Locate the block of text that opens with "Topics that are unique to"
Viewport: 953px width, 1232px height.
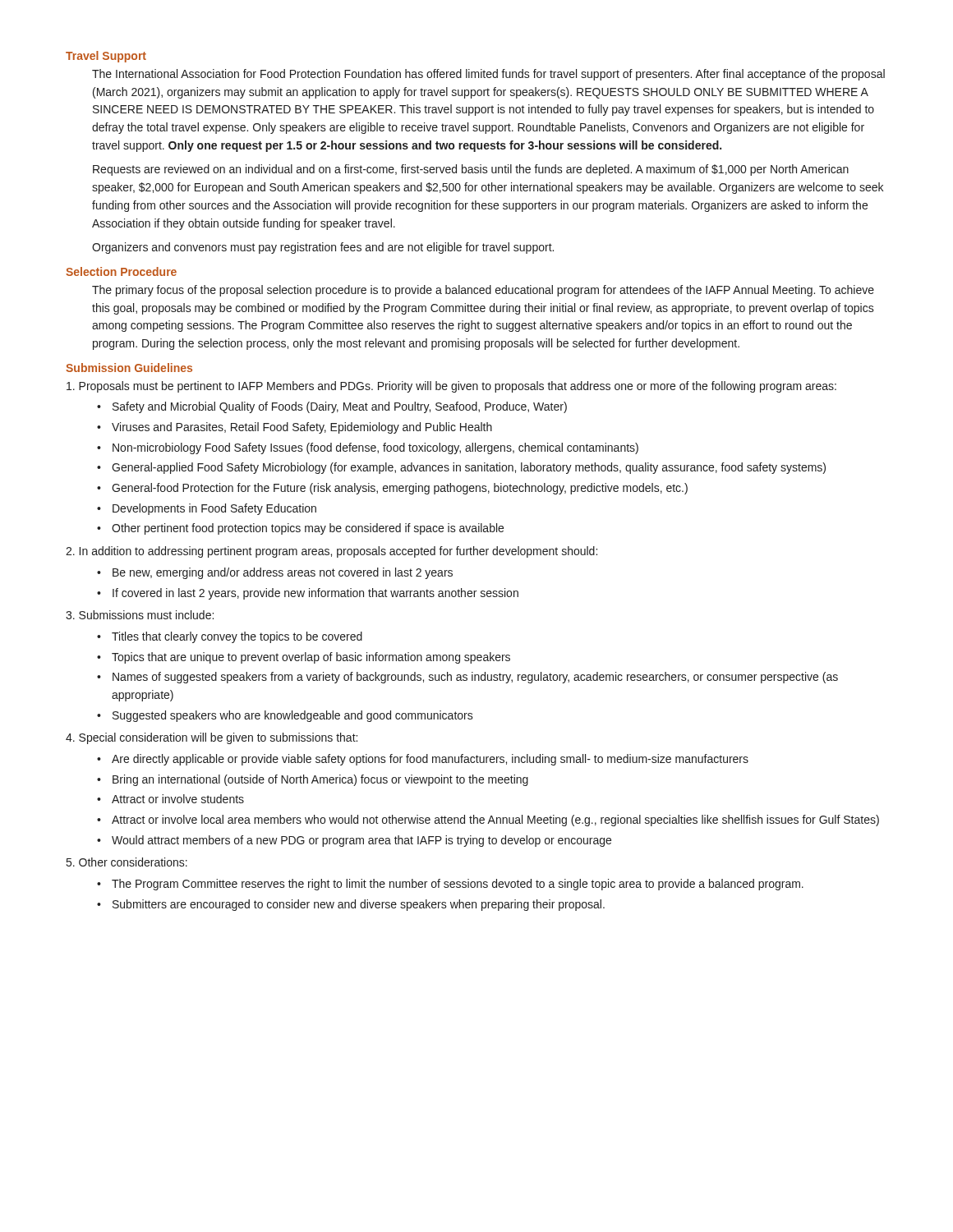tap(311, 657)
